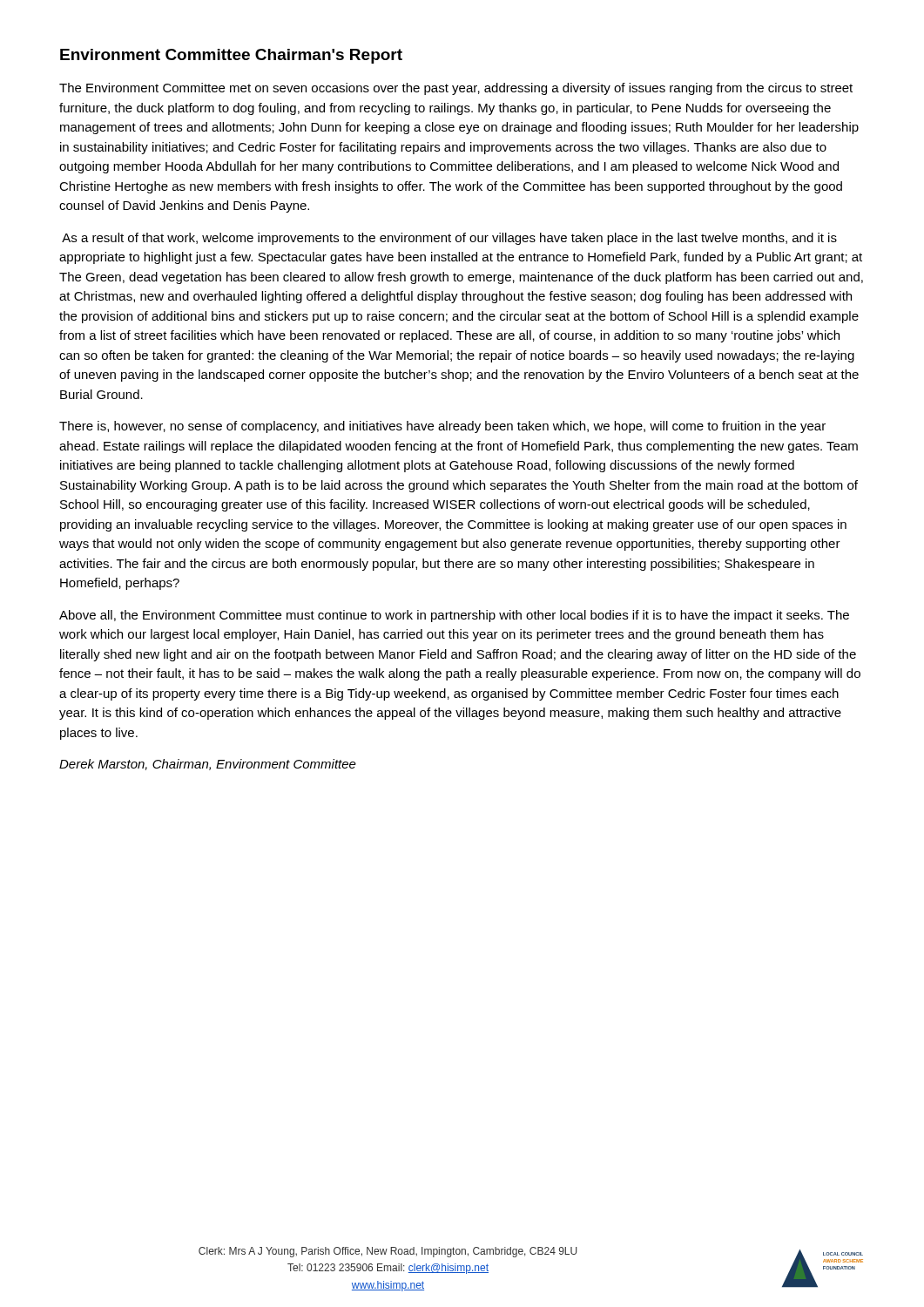Find the block on this page that starts "Above all, the Environment Committee must continue to"
924x1307 pixels.
[460, 673]
